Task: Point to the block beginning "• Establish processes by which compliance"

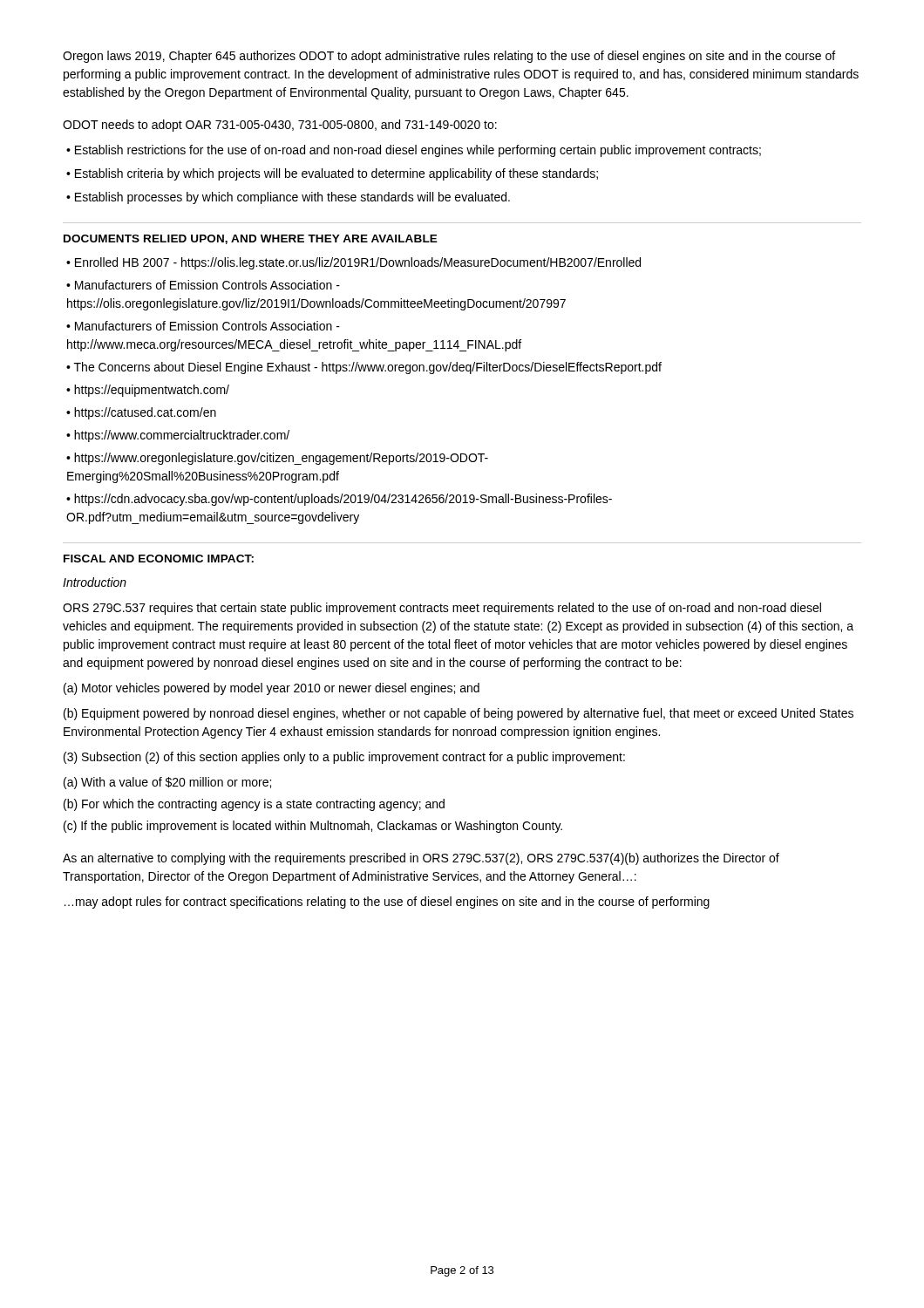Action: [289, 197]
